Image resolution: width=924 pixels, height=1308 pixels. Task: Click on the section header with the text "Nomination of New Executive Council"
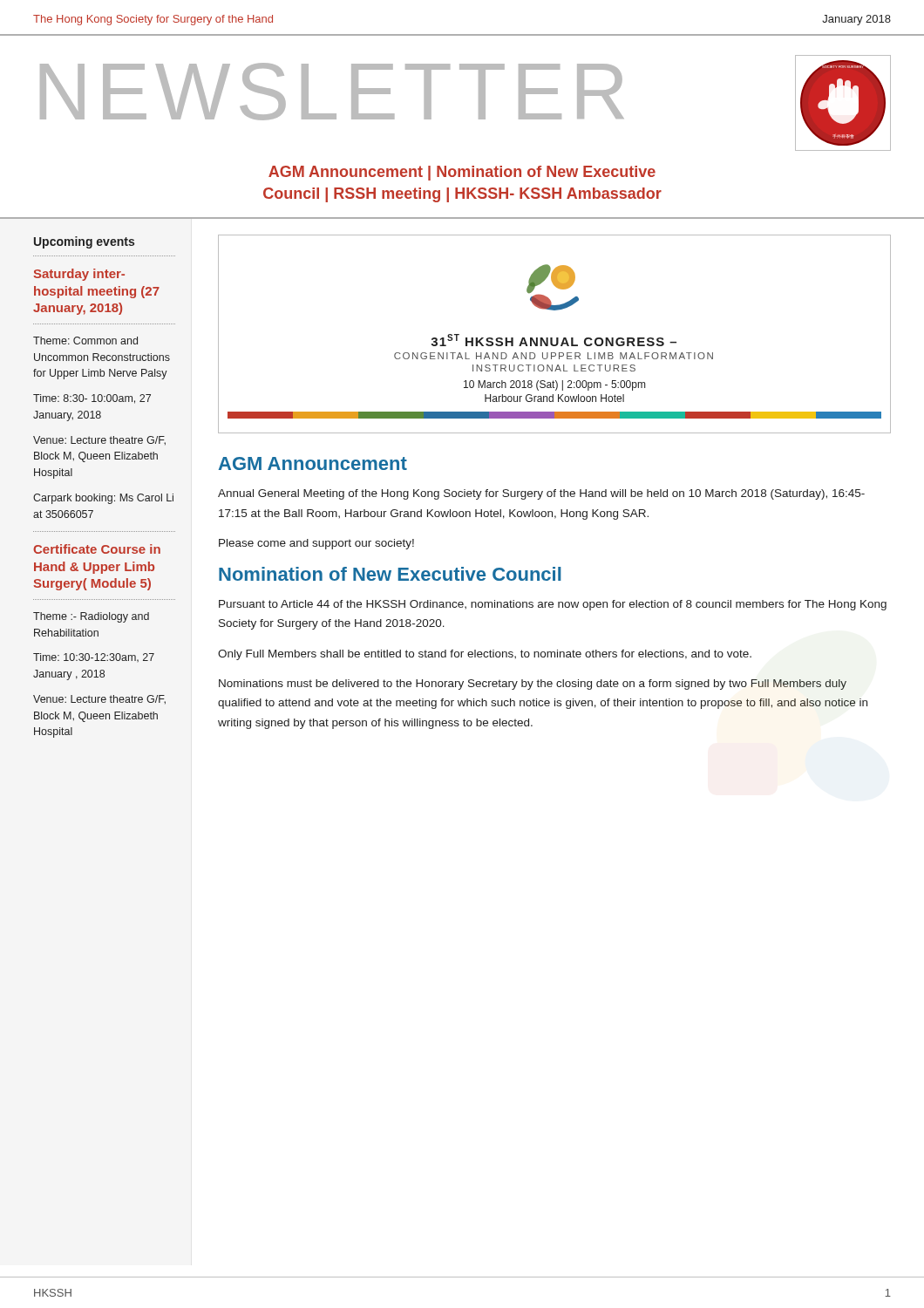tap(390, 574)
